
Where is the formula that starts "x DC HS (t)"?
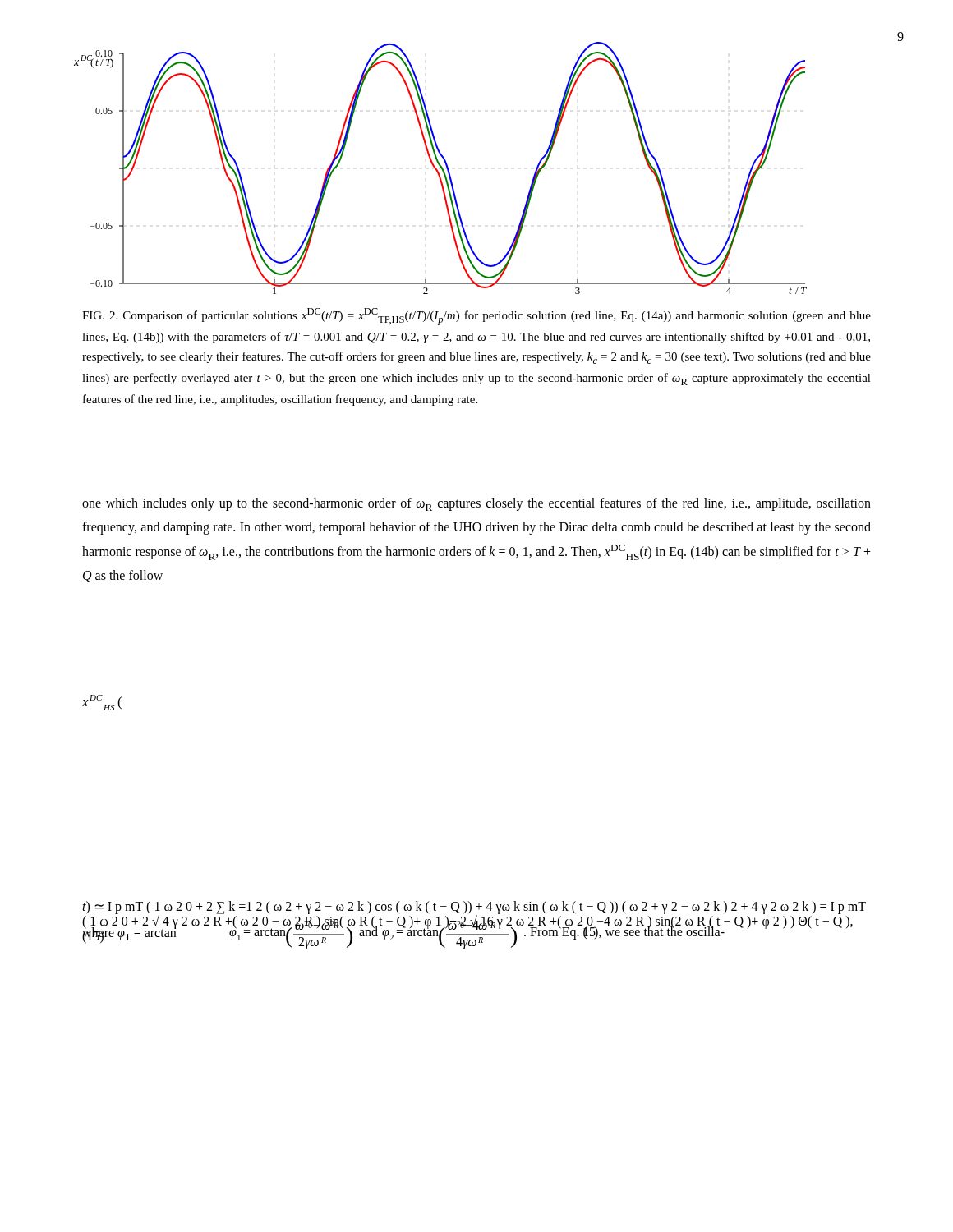[102, 703]
